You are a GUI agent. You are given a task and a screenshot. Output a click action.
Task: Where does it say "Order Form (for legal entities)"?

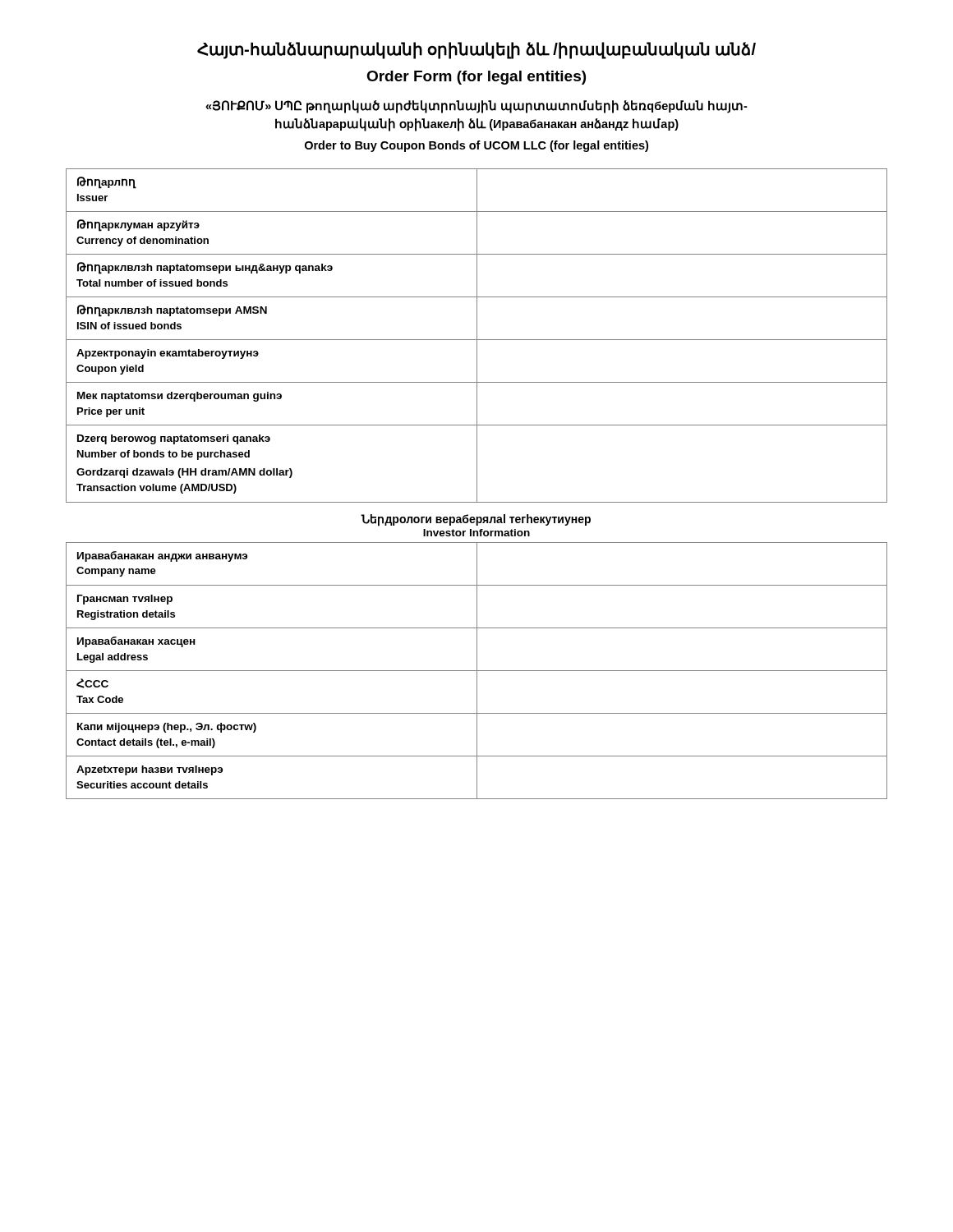[476, 76]
